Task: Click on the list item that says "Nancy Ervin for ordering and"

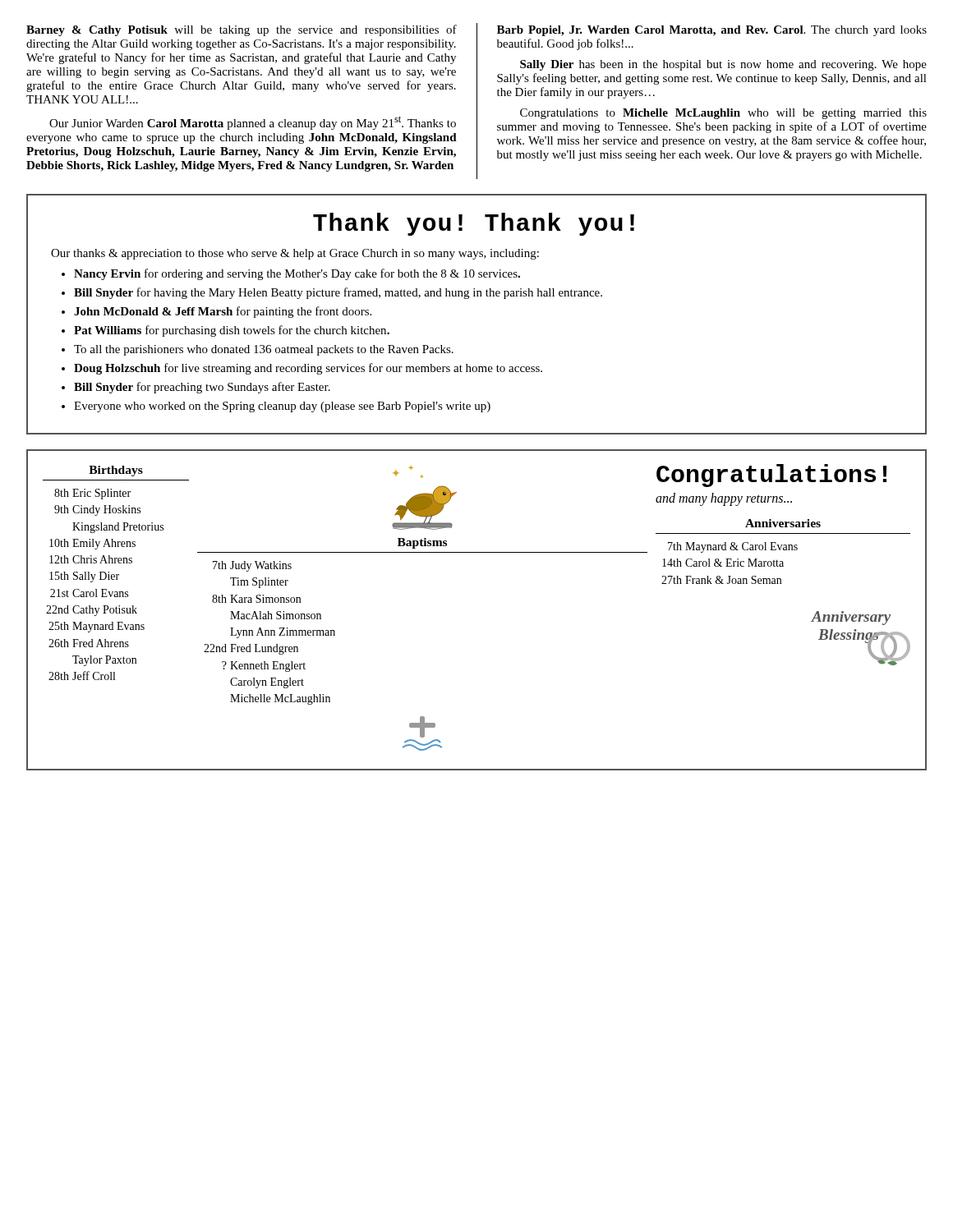Action: point(297,274)
